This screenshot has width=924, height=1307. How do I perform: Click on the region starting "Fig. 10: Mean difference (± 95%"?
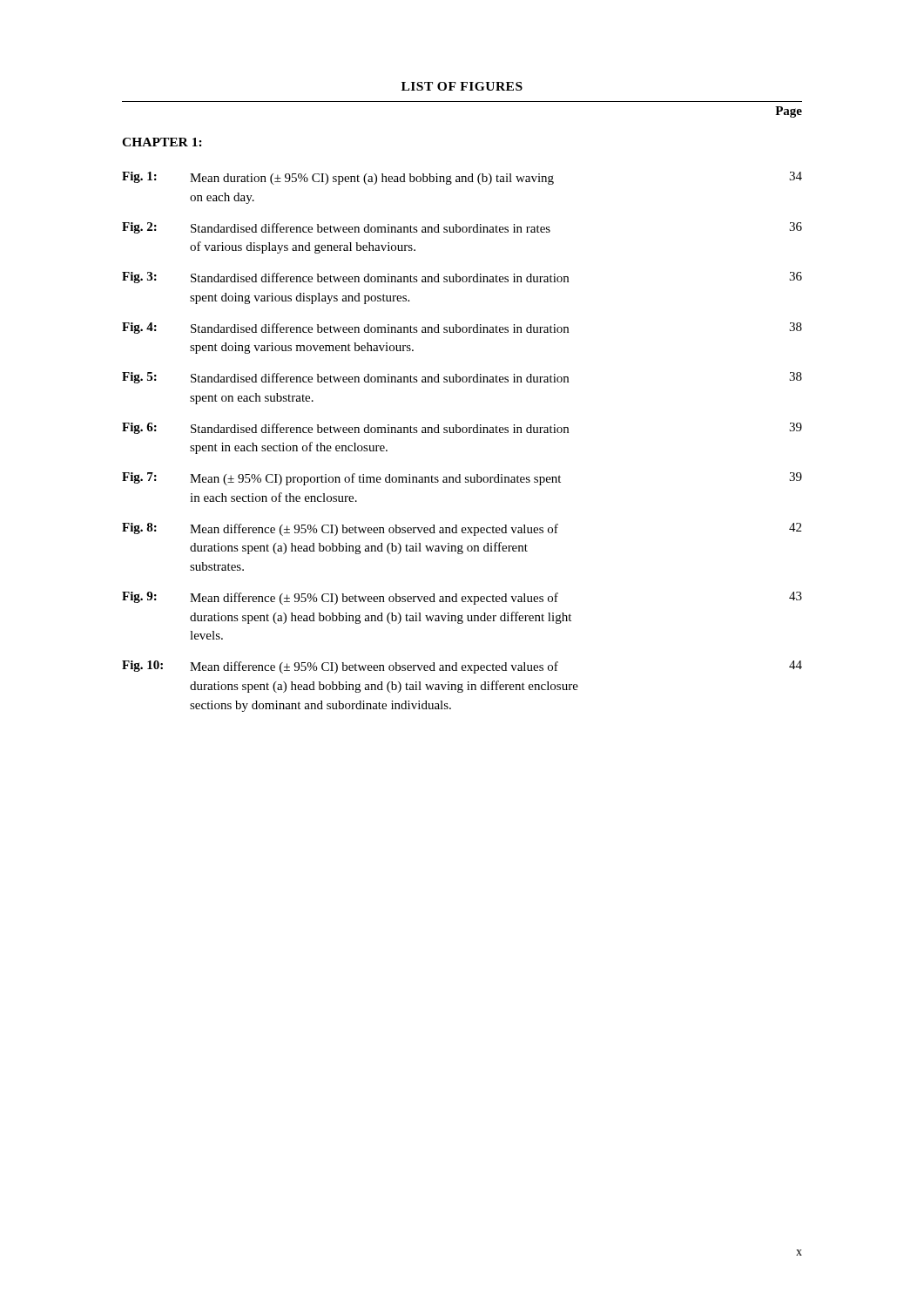(462, 686)
